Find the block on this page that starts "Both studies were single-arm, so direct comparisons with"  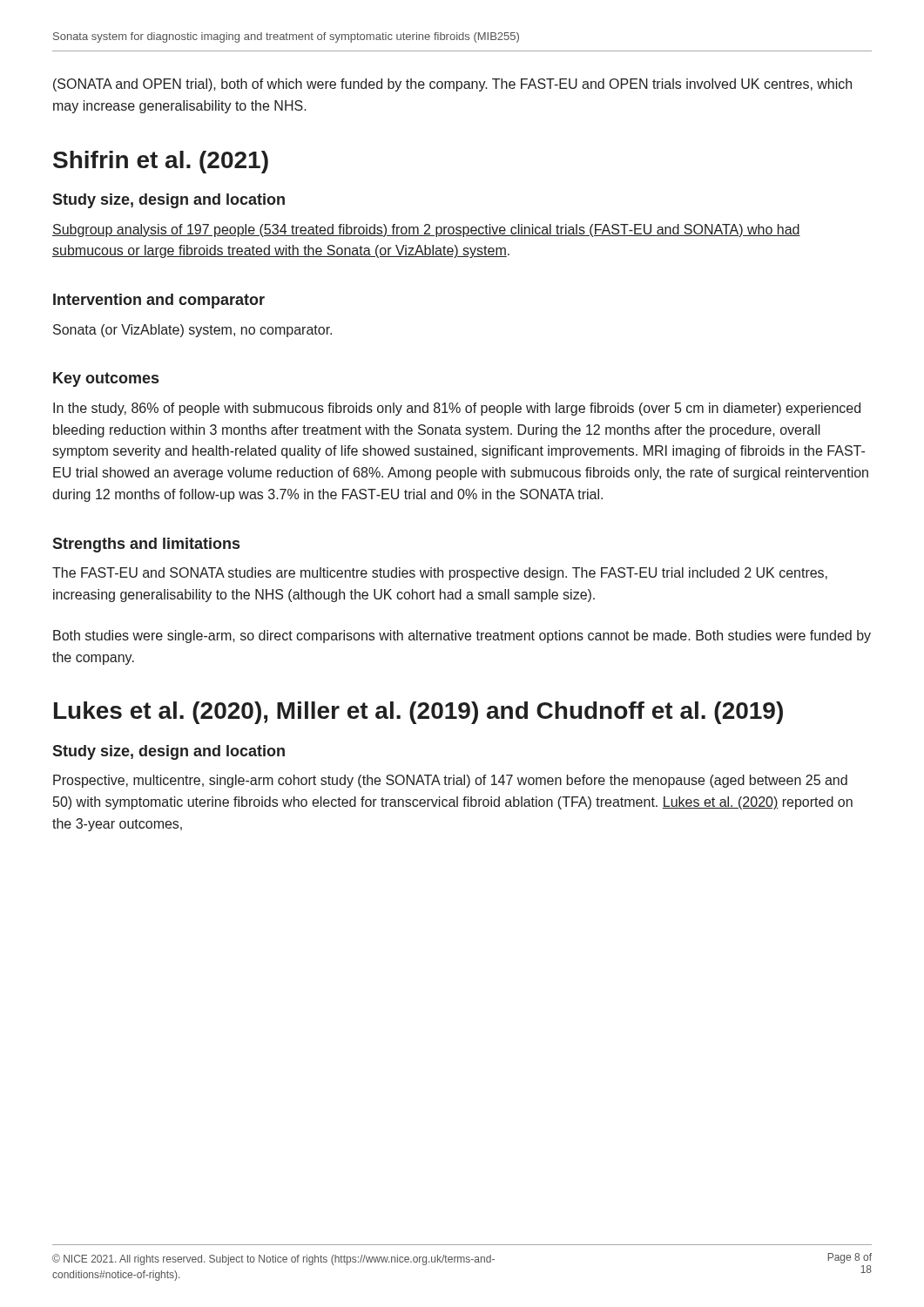point(462,646)
